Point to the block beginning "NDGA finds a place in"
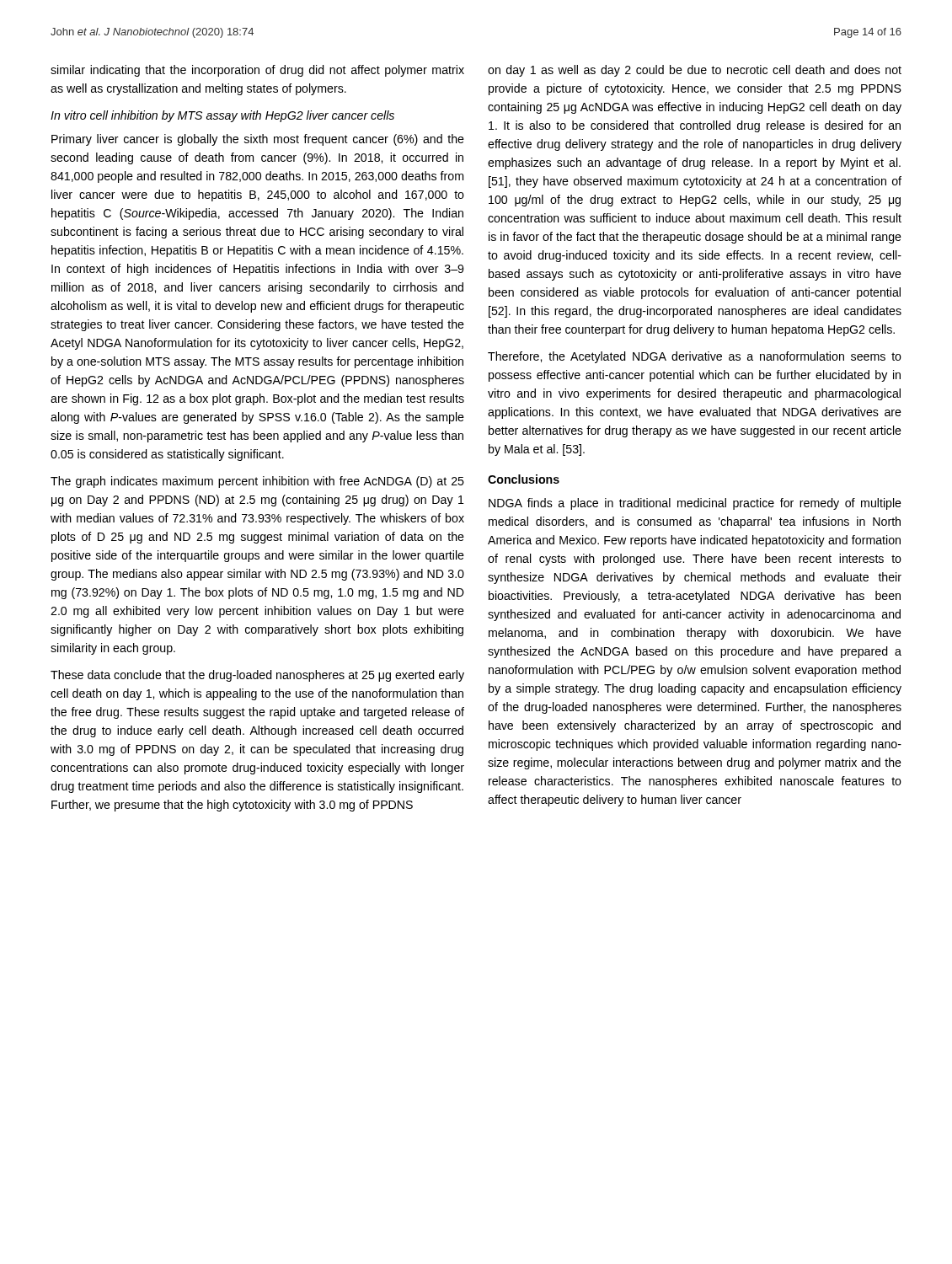The width and height of the screenshot is (952, 1264). [x=695, y=651]
